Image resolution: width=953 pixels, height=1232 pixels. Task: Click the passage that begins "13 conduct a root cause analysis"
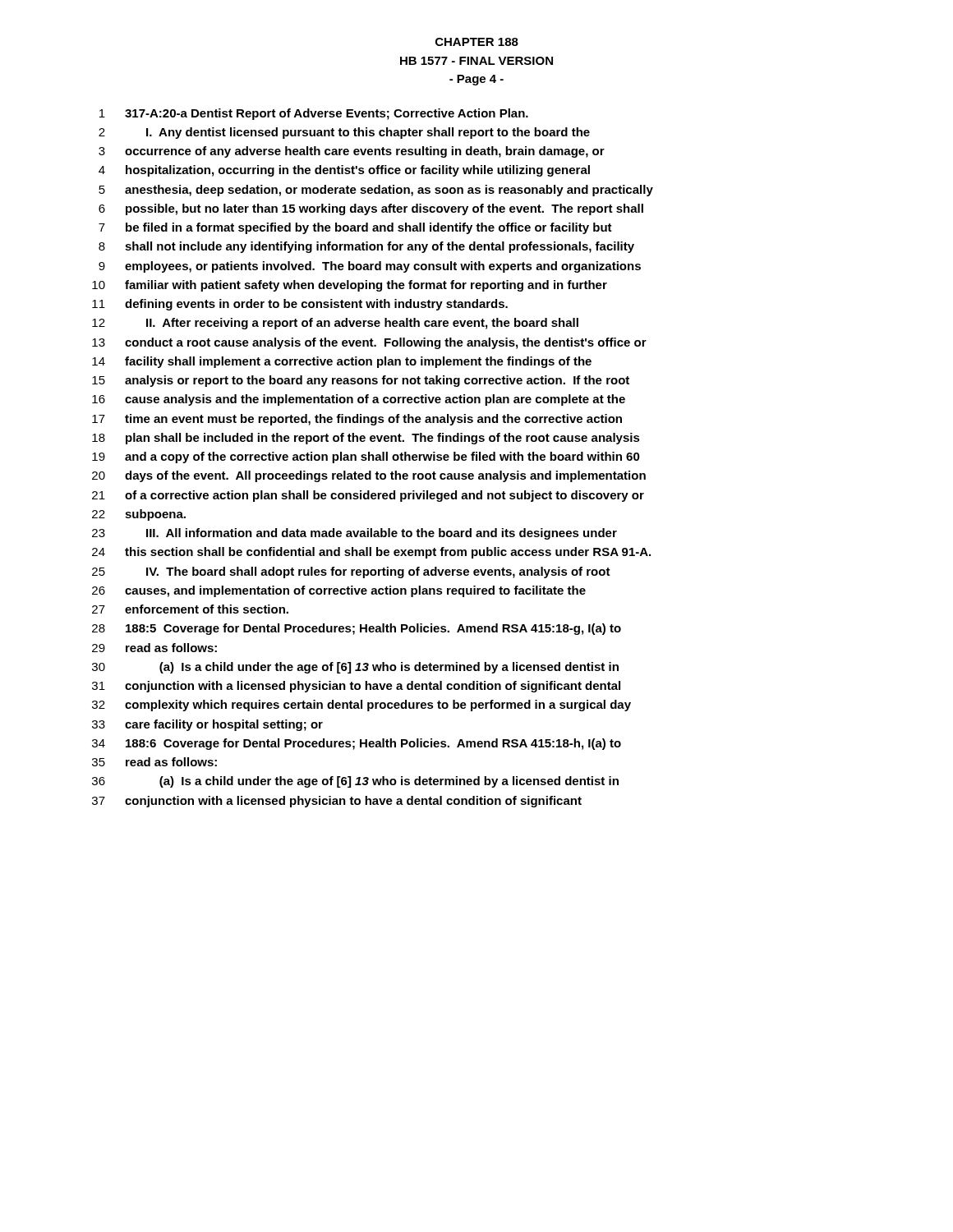point(476,342)
